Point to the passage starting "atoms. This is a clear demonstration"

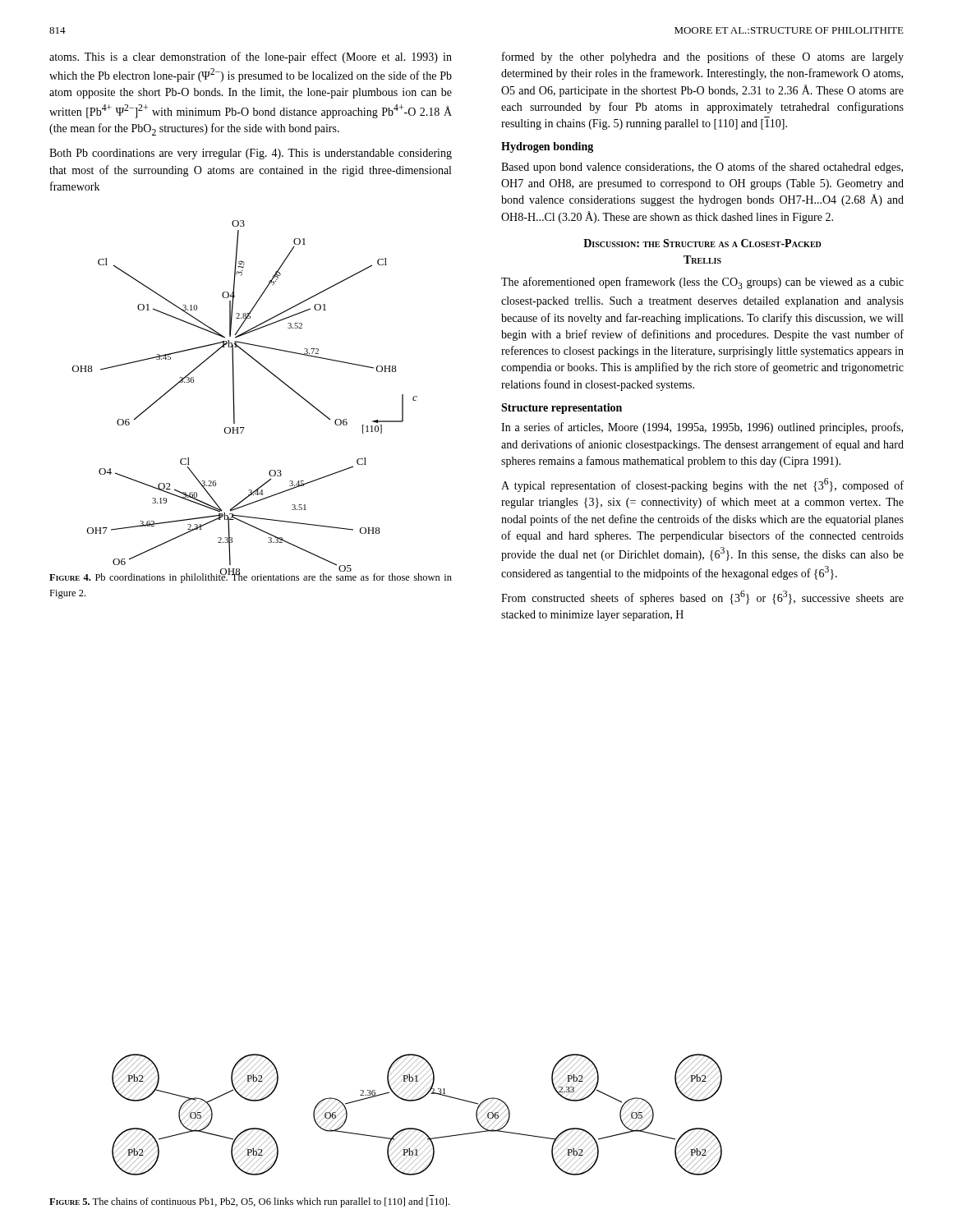[x=251, y=95]
